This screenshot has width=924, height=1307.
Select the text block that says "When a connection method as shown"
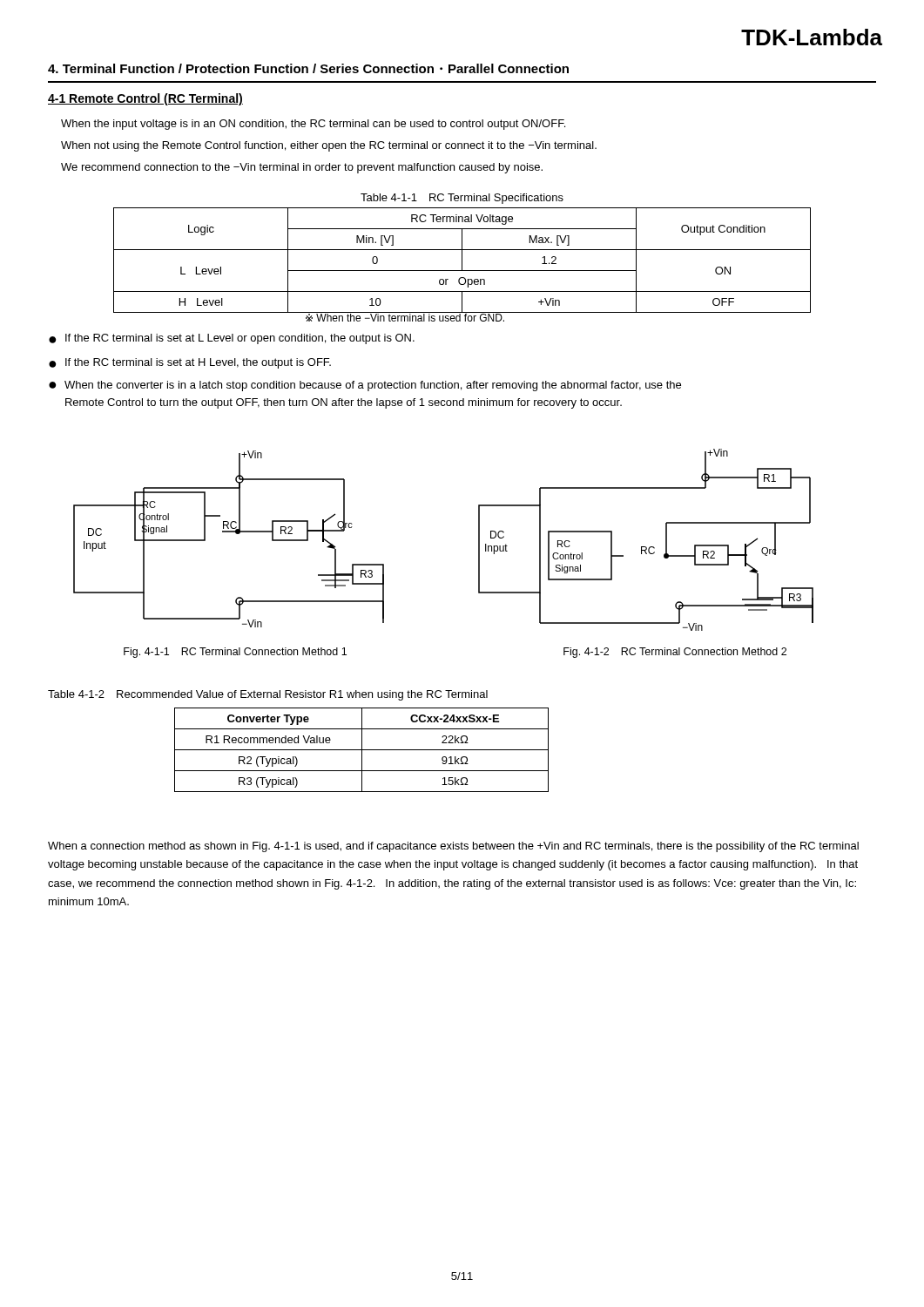tap(453, 874)
